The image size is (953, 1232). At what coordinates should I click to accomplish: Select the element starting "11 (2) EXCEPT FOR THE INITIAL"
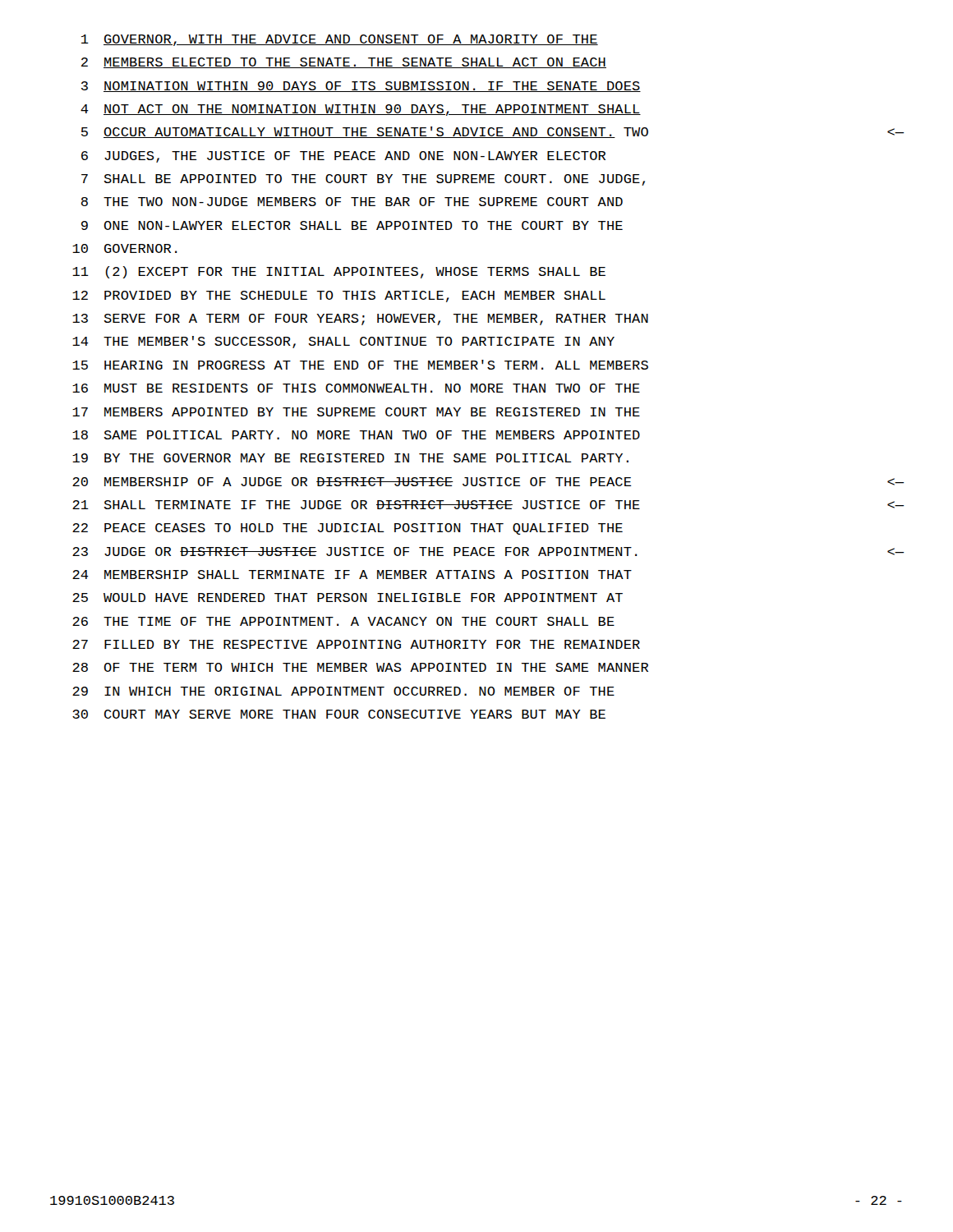[476, 273]
